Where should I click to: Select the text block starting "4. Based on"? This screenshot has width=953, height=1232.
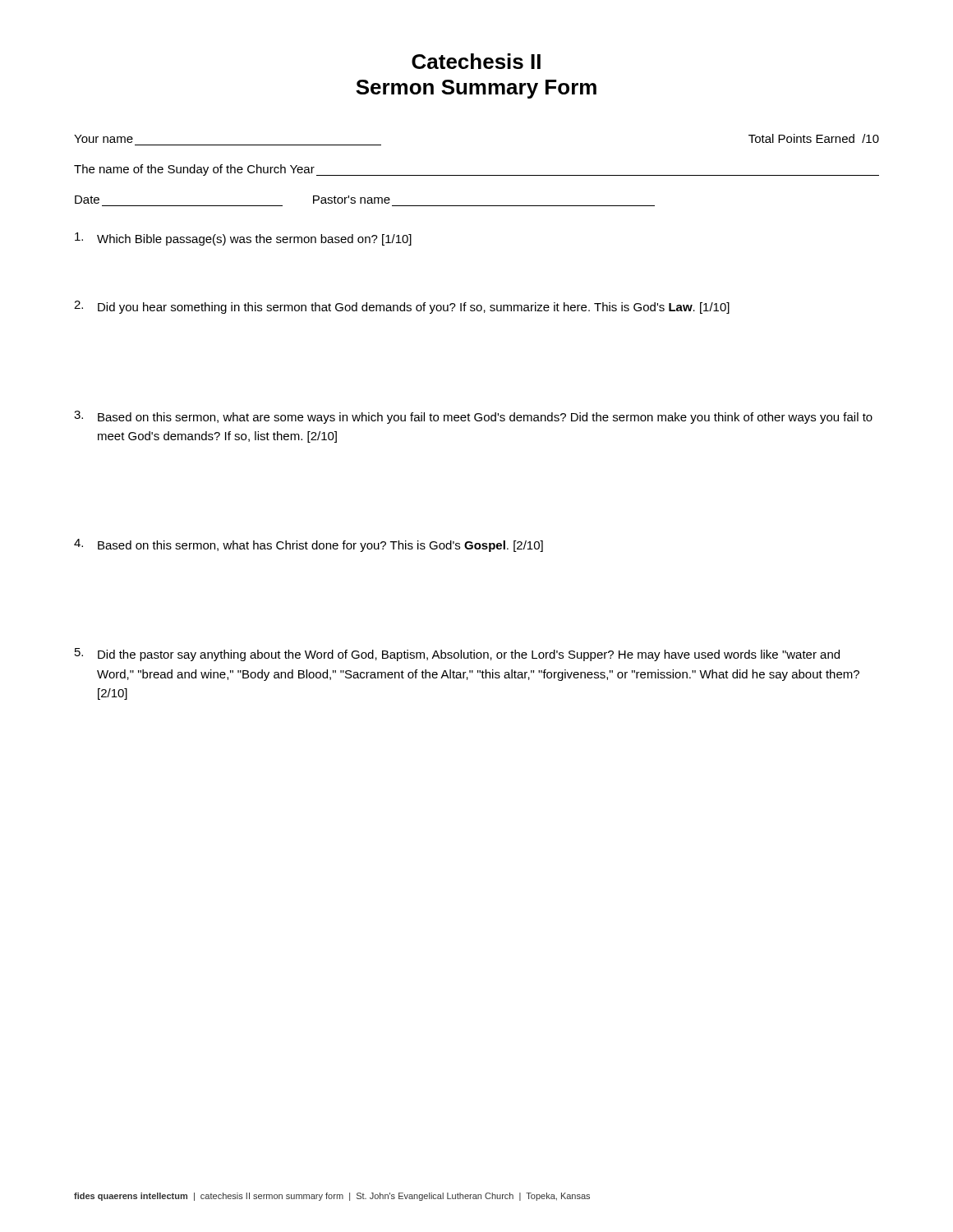309,545
